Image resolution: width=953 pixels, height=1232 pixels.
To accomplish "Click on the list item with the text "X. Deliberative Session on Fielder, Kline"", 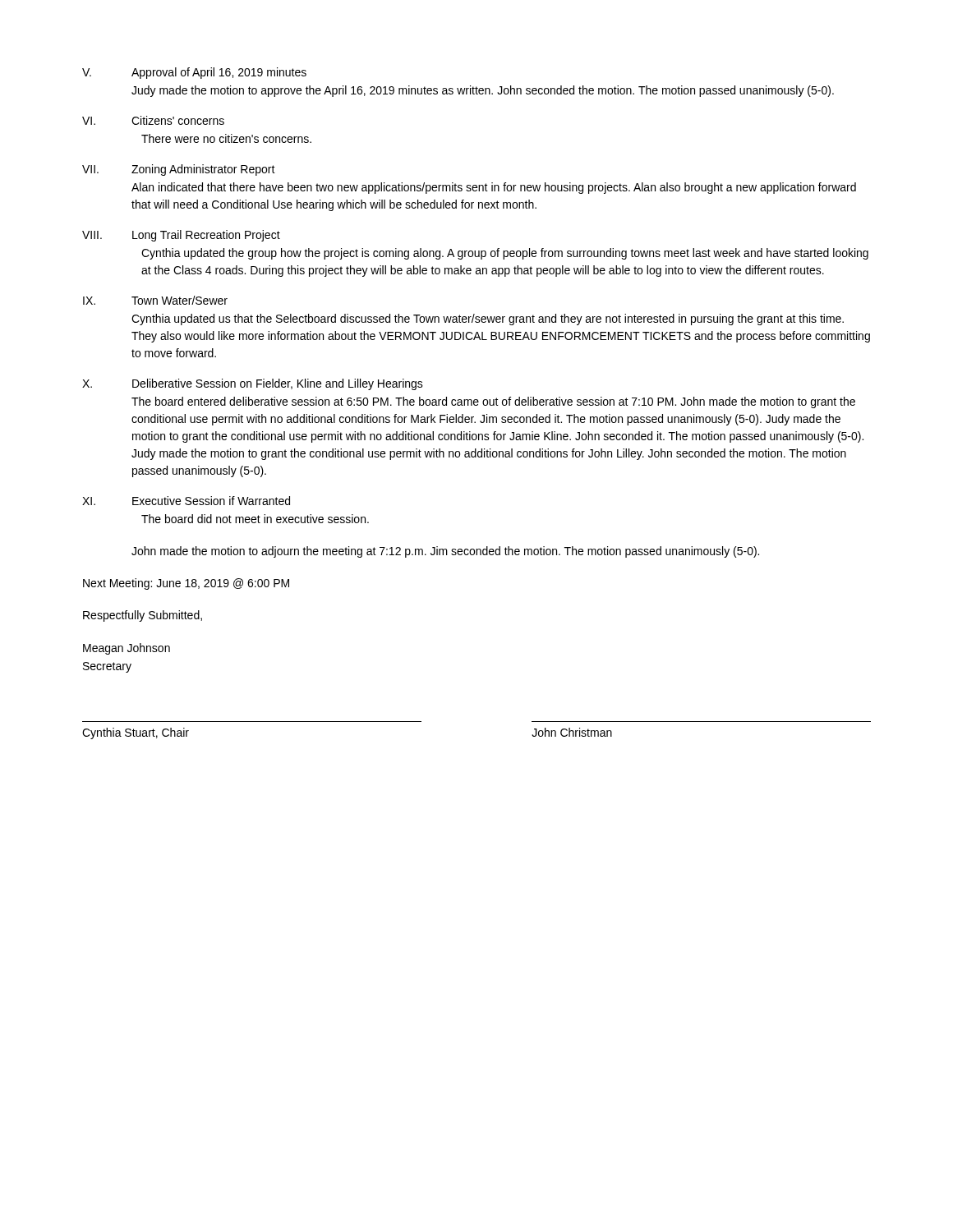I will 476,428.
